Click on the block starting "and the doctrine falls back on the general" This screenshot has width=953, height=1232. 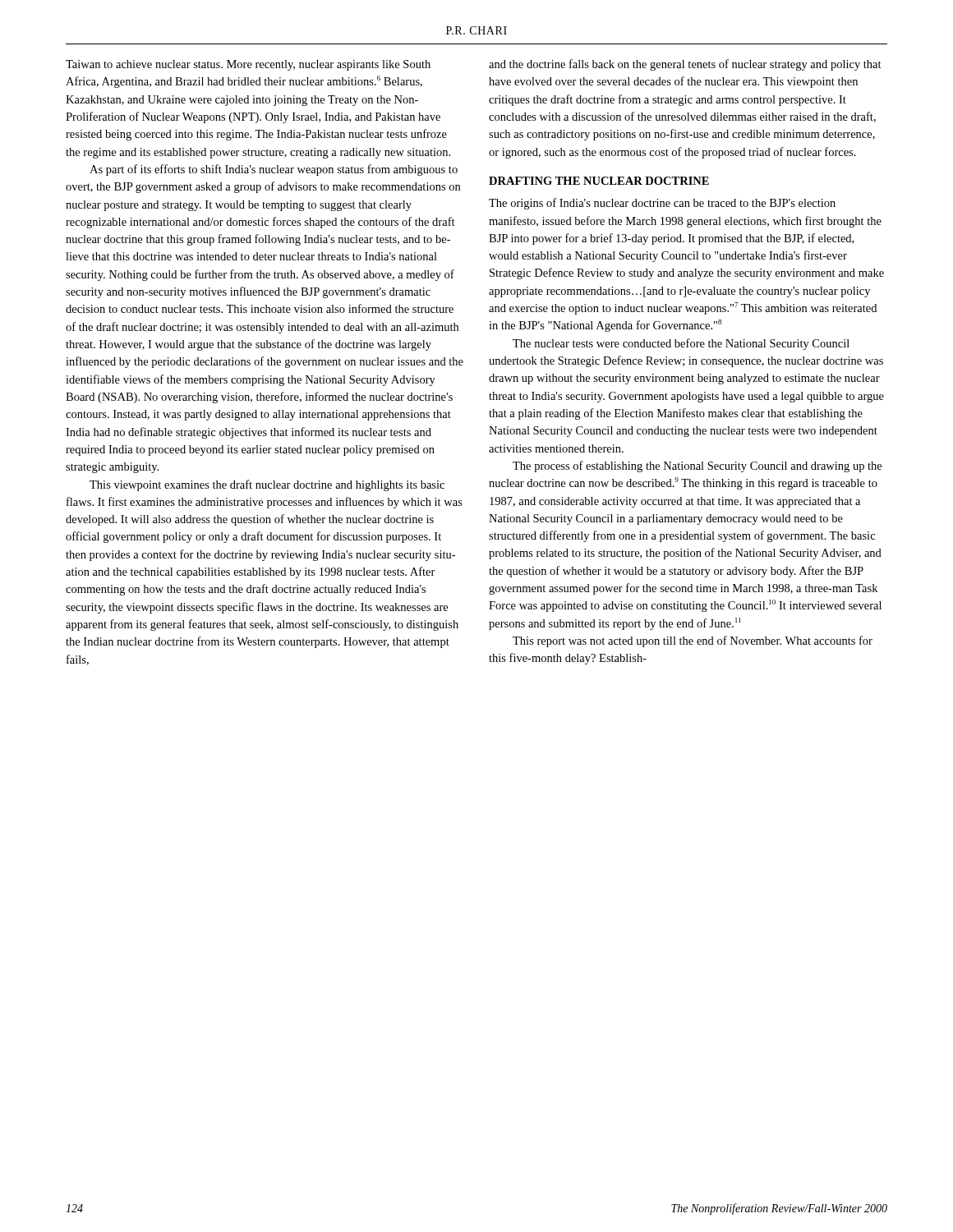point(688,108)
